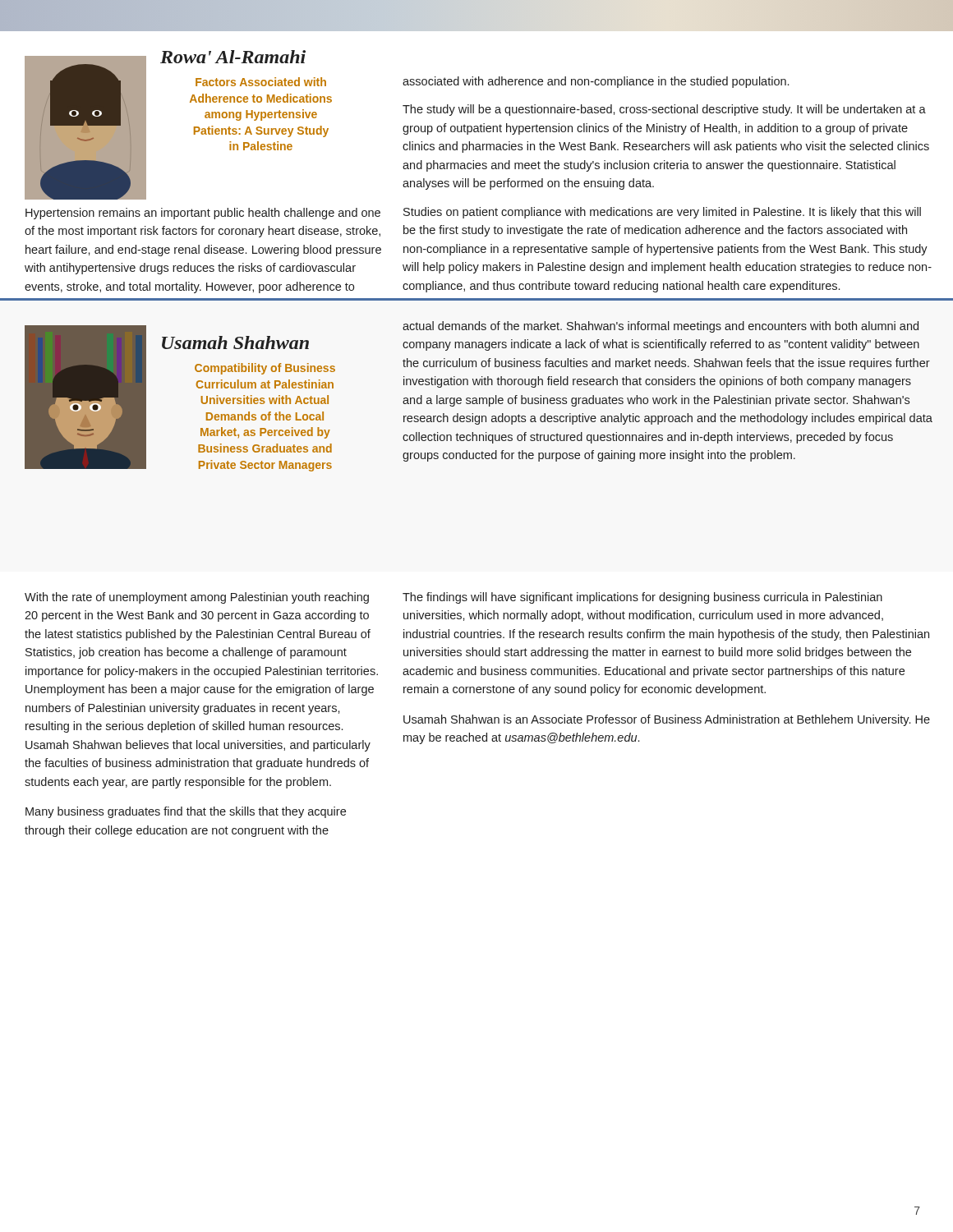Locate the section header with the text "Factors Associated with Adherence to"
This screenshot has width=953, height=1232.
click(x=261, y=114)
